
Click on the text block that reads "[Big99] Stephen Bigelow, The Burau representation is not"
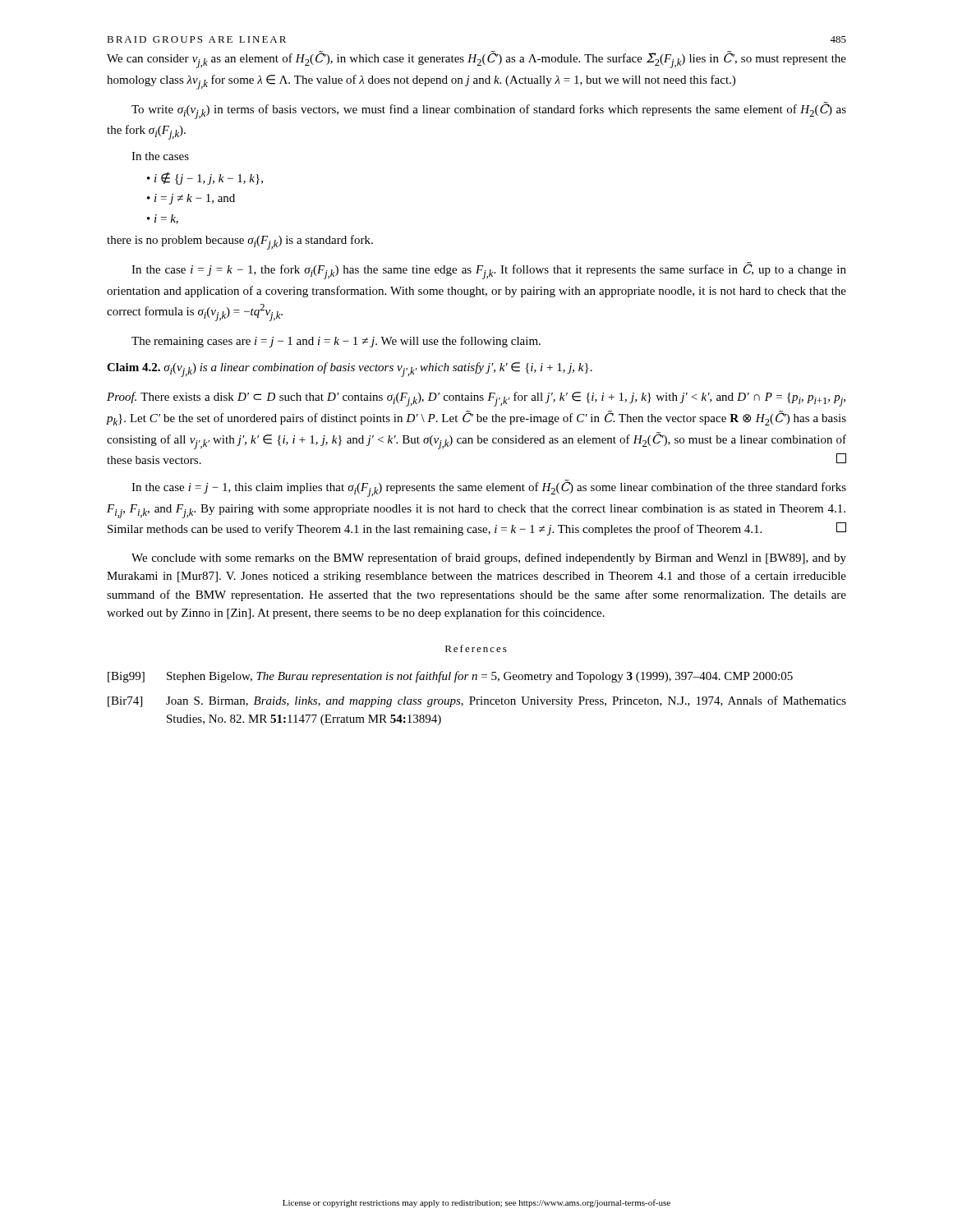(476, 677)
